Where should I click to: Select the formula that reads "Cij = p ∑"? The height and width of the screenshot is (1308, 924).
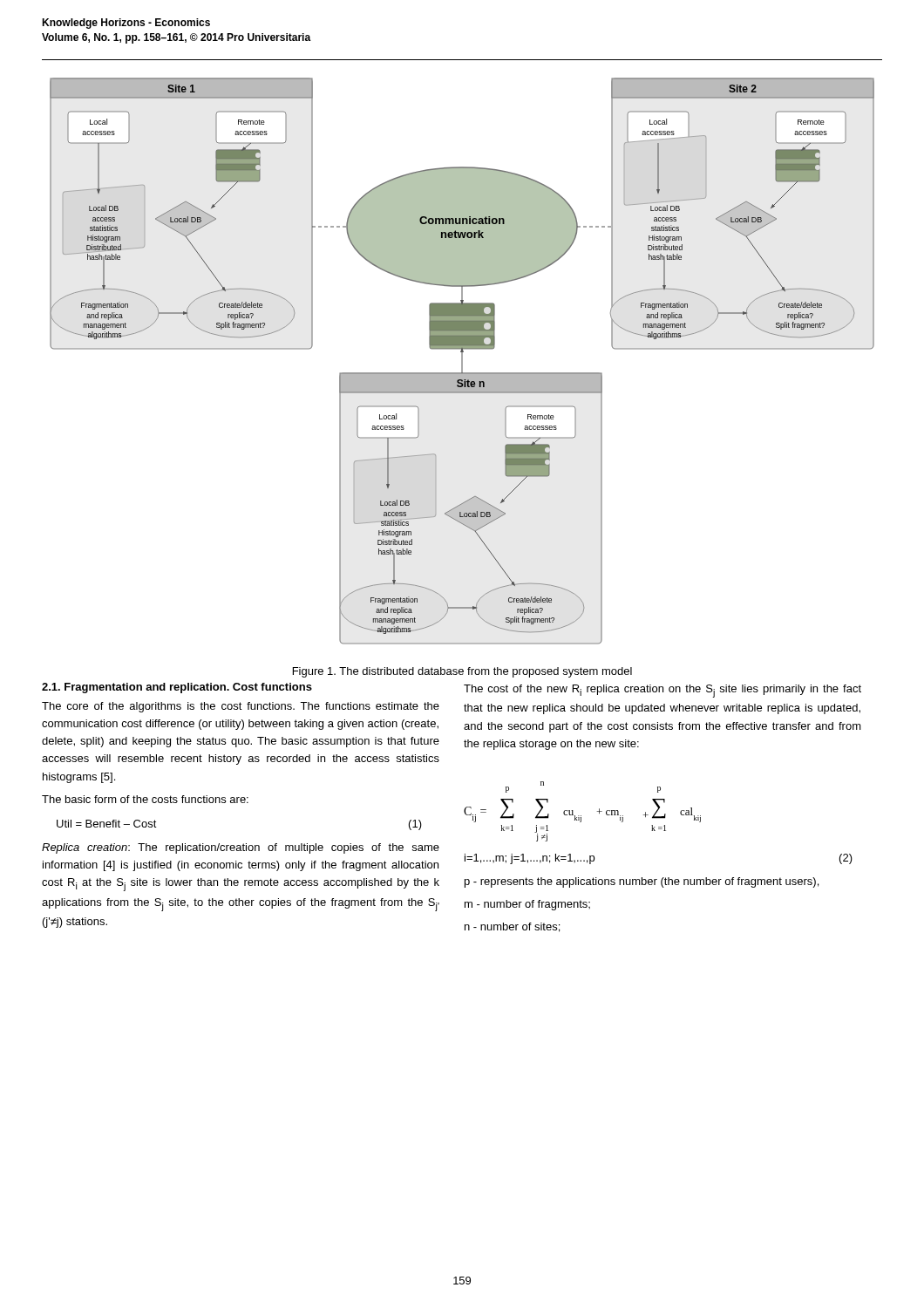[603, 804]
